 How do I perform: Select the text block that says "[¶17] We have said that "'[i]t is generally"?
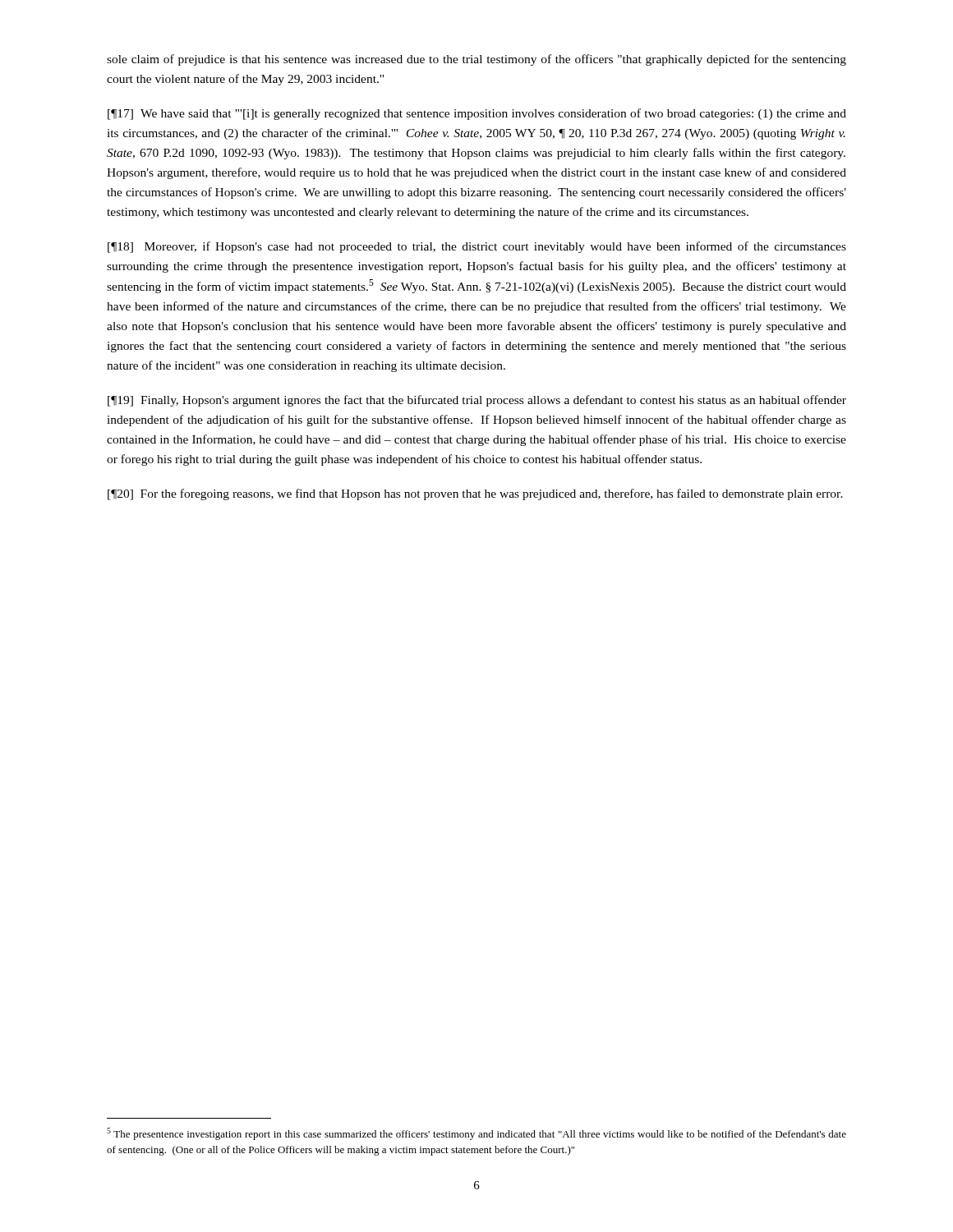[476, 162]
